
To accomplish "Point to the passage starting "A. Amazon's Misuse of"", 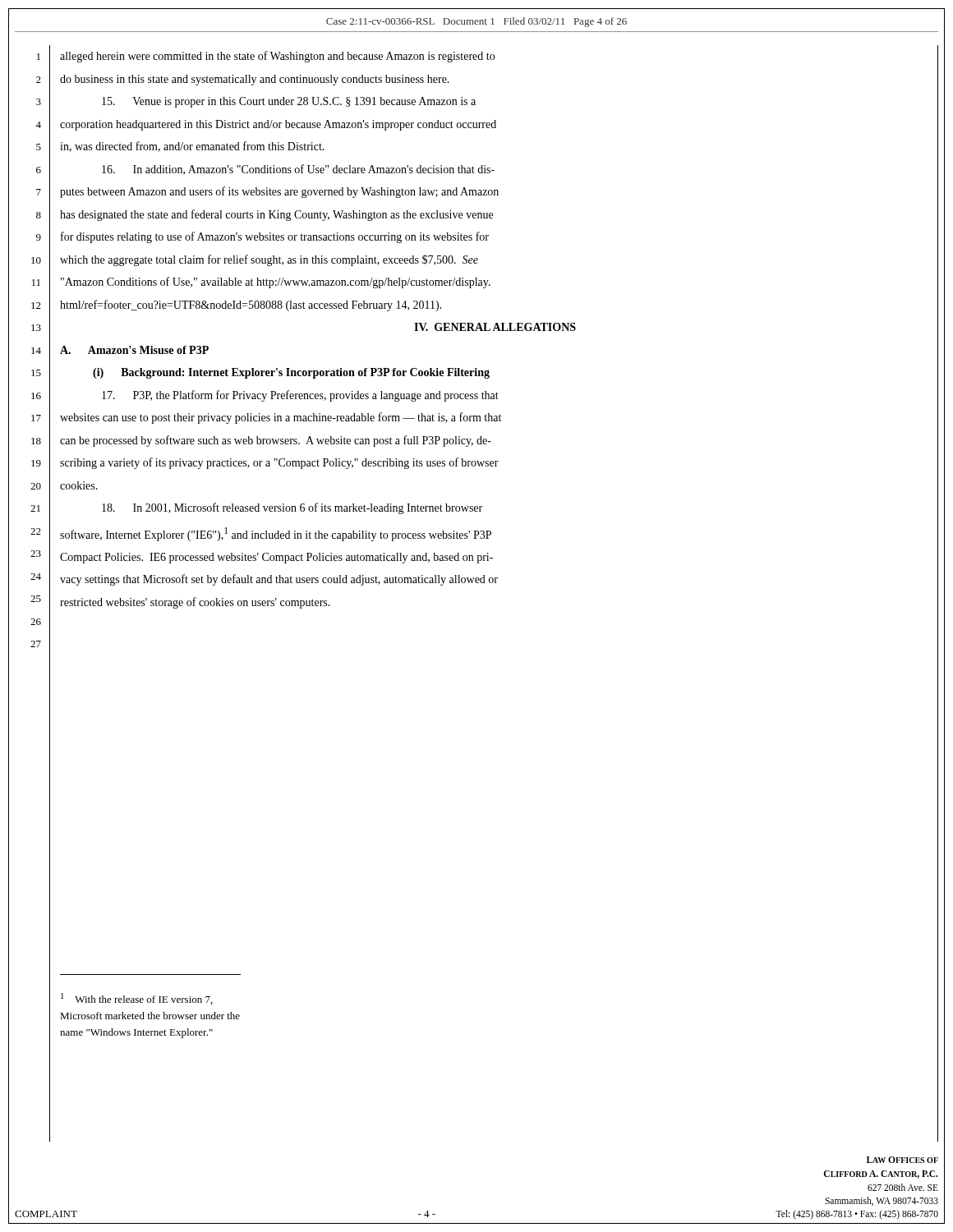I will click(x=134, y=350).
